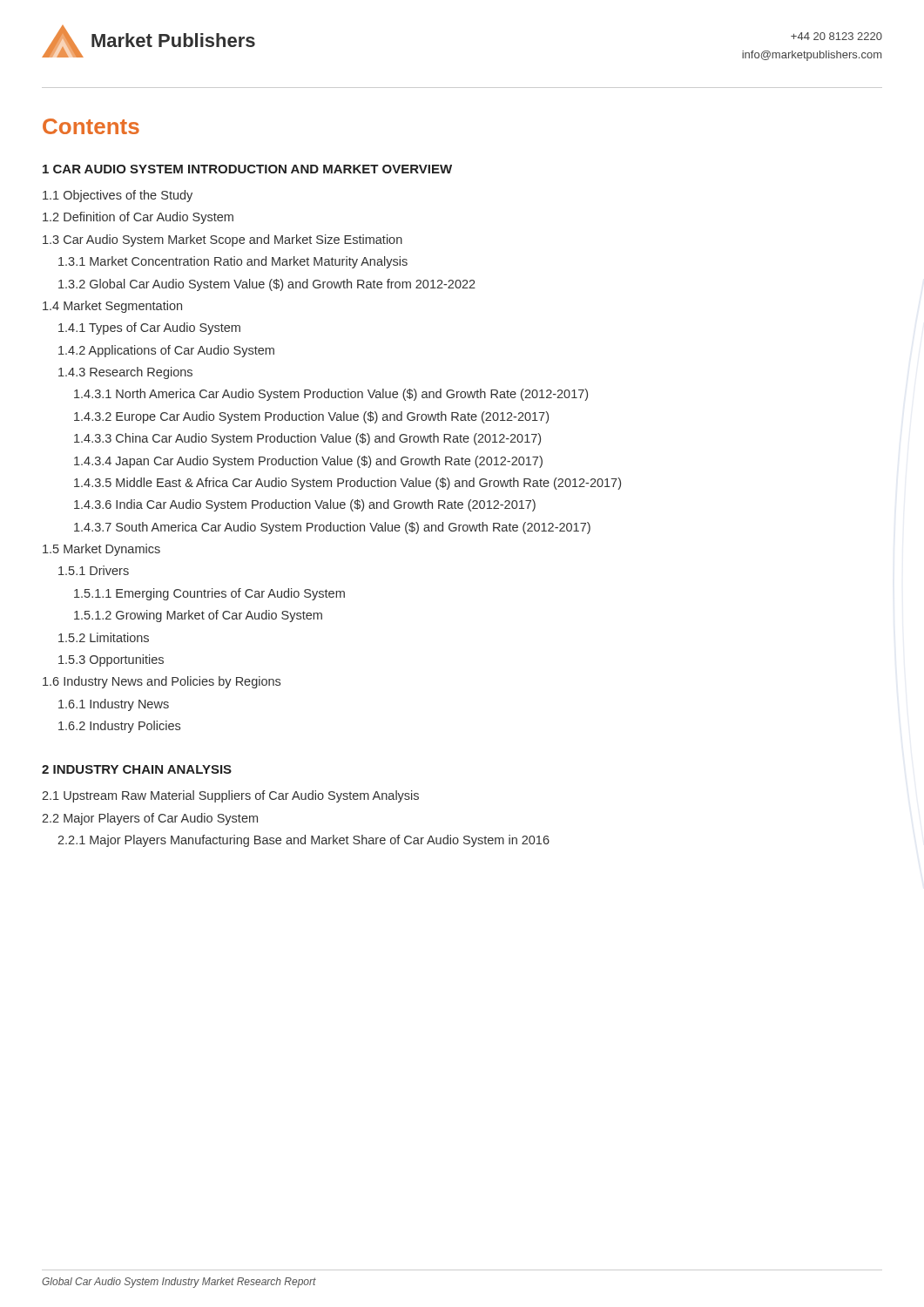Screen dimensions: 1307x924
Task: Select the element starting "2 INDUSTRY CHAIN"
Action: 137,769
